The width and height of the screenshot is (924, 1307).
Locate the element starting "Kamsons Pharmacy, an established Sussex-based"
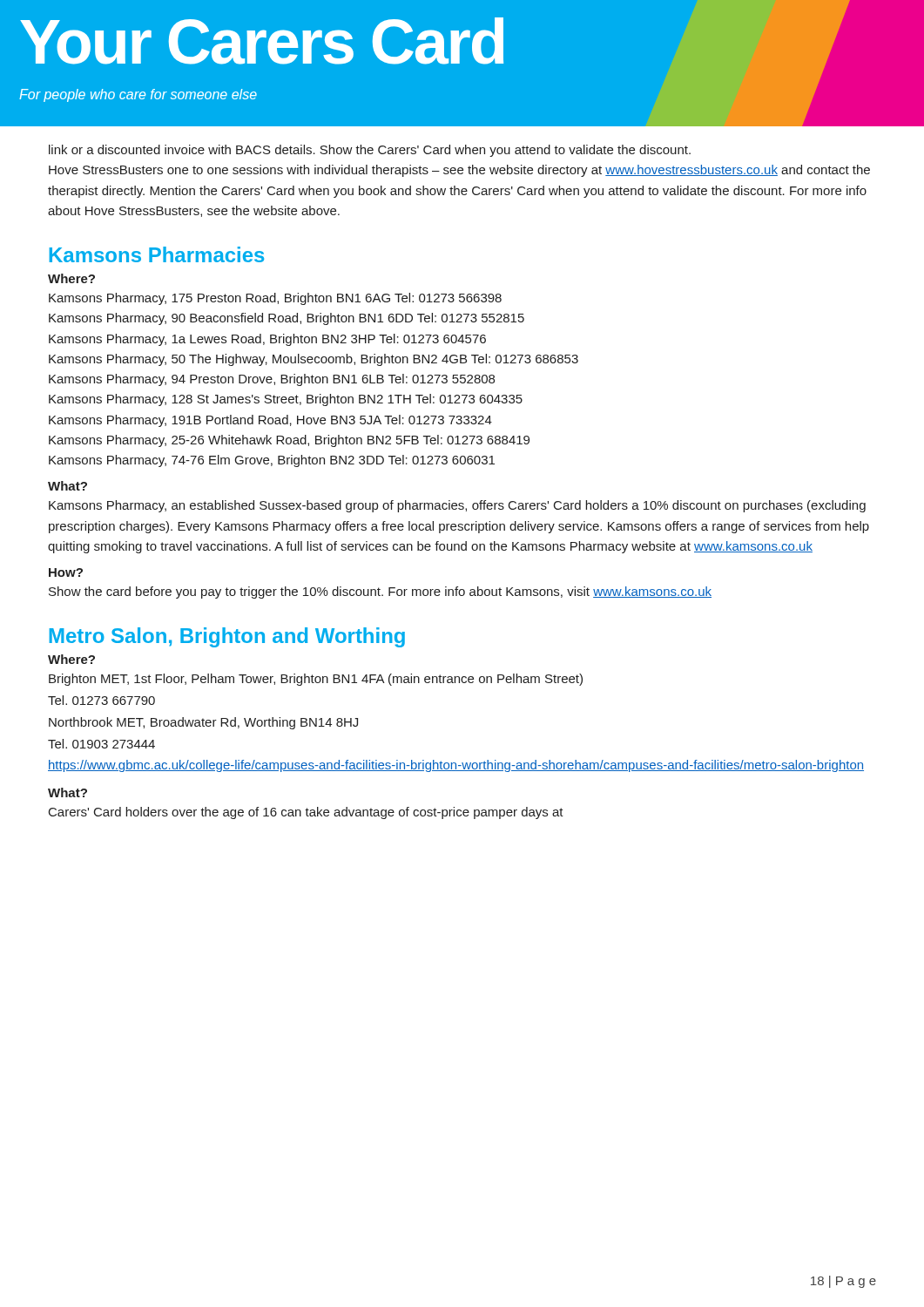click(x=459, y=525)
